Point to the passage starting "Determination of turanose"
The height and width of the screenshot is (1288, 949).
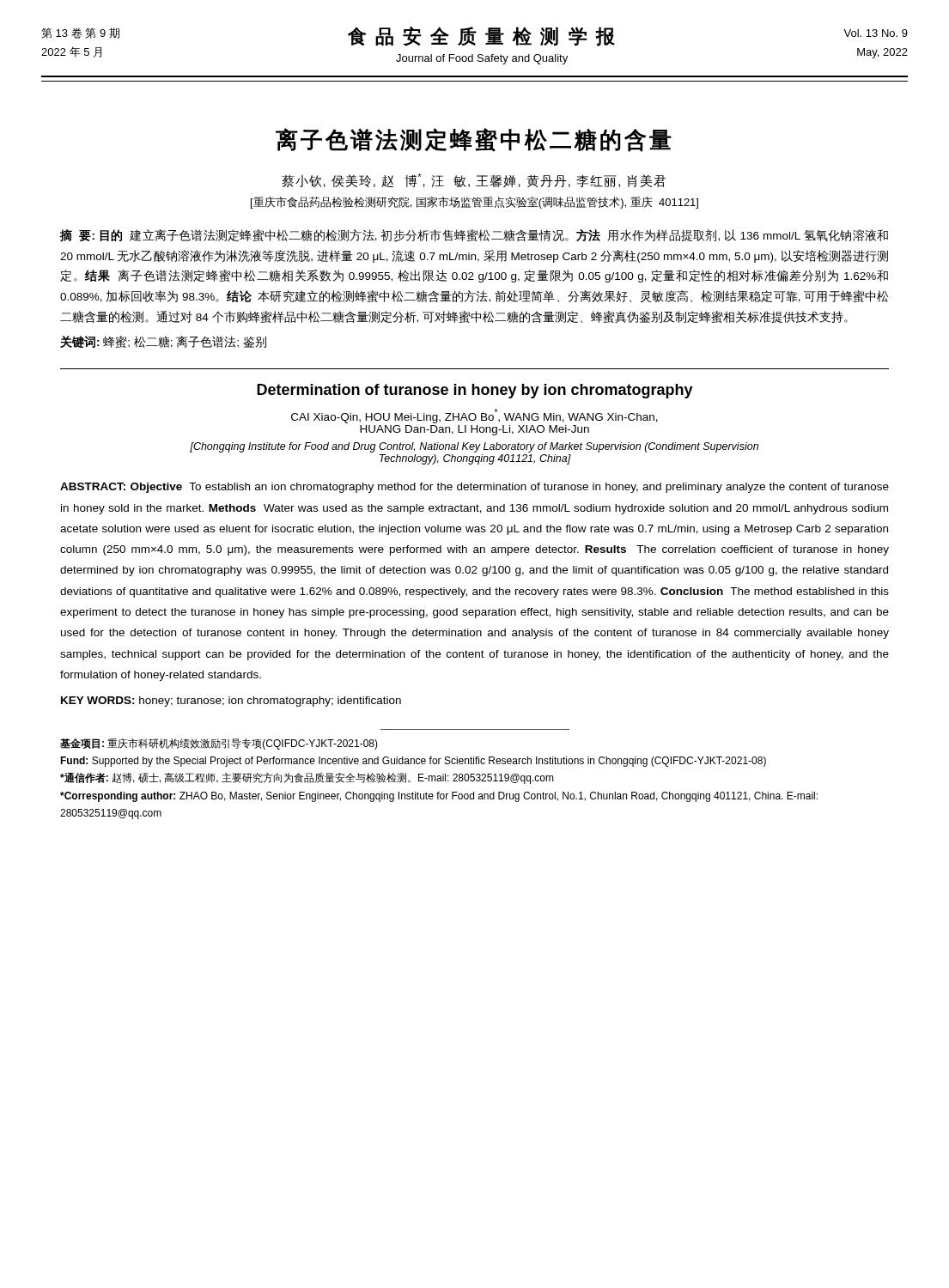click(x=474, y=390)
